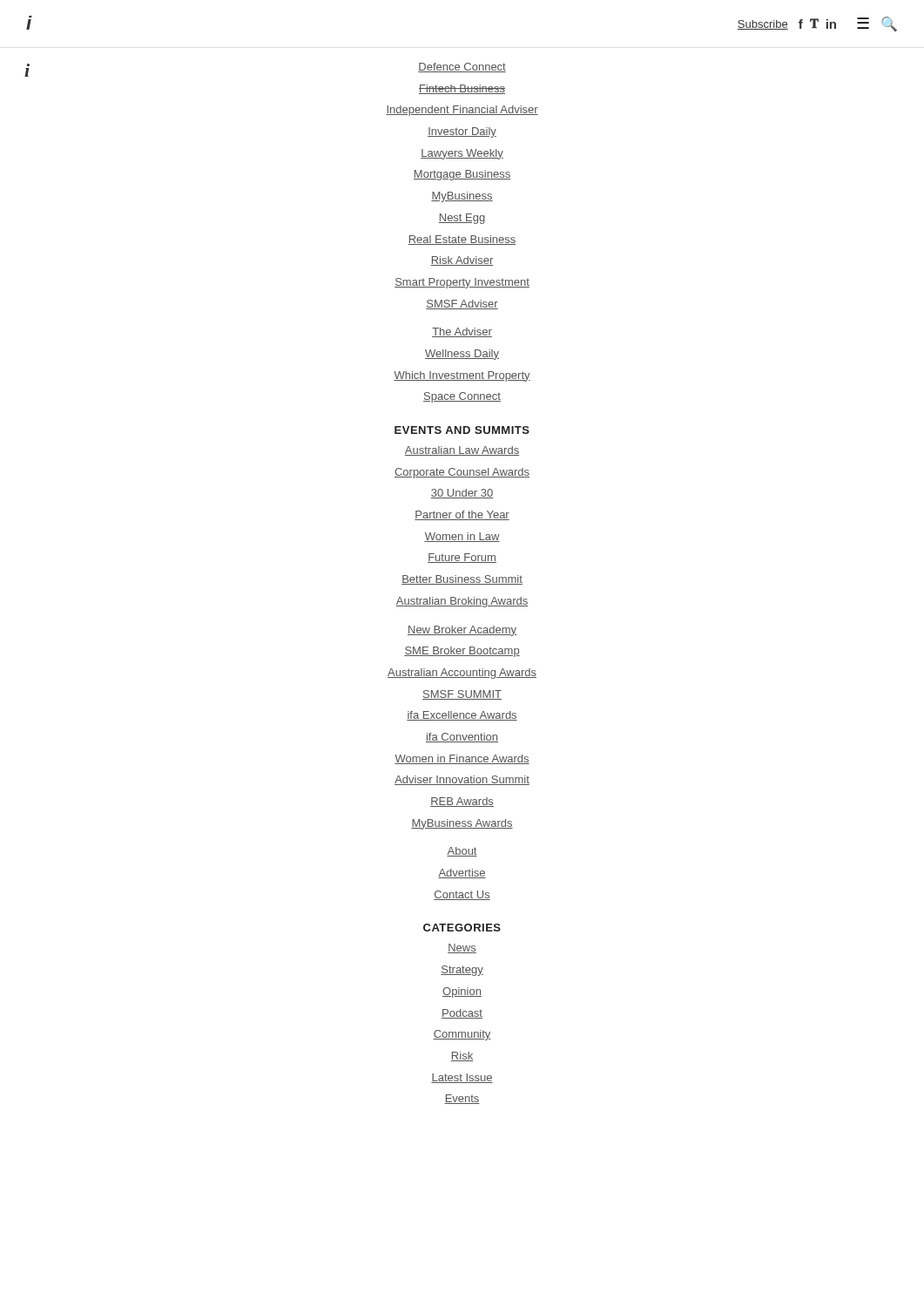Screen dimensions: 1307x924
Task: Locate the element starting "Australian Broking Awards"
Action: click(462, 601)
